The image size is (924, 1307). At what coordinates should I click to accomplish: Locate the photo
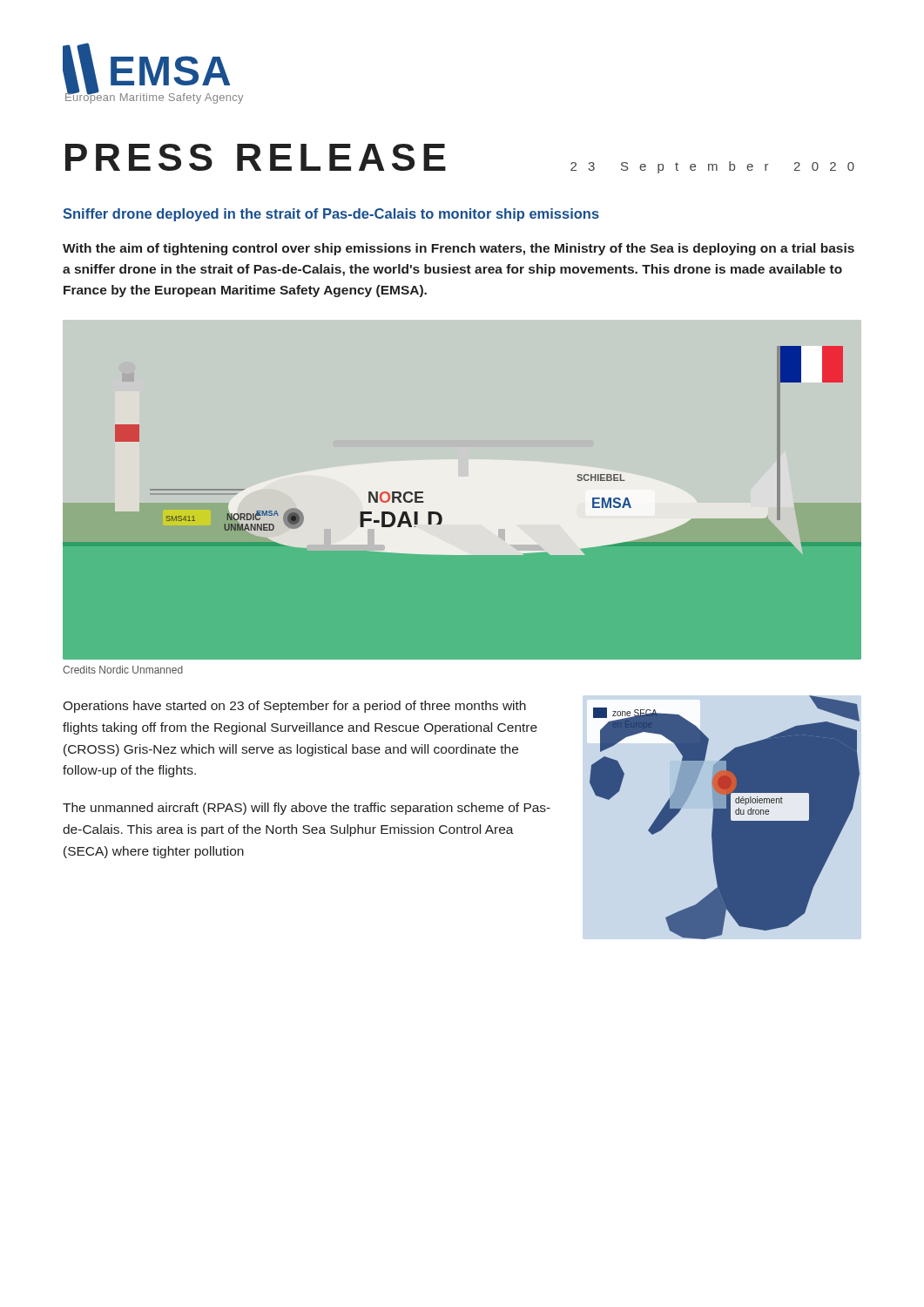[462, 490]
